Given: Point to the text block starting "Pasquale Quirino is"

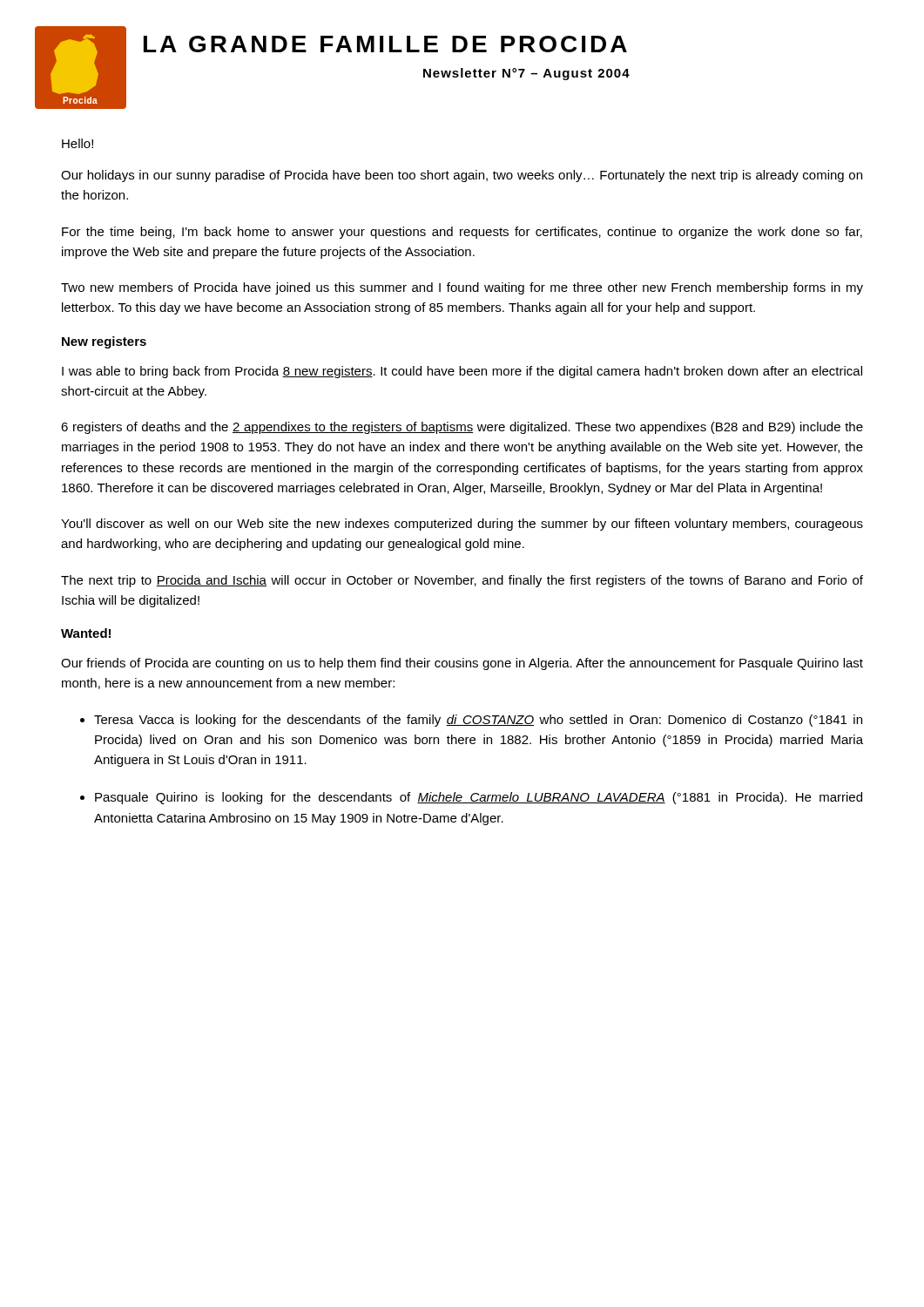Looking at the screenshot, I should 479,807.
